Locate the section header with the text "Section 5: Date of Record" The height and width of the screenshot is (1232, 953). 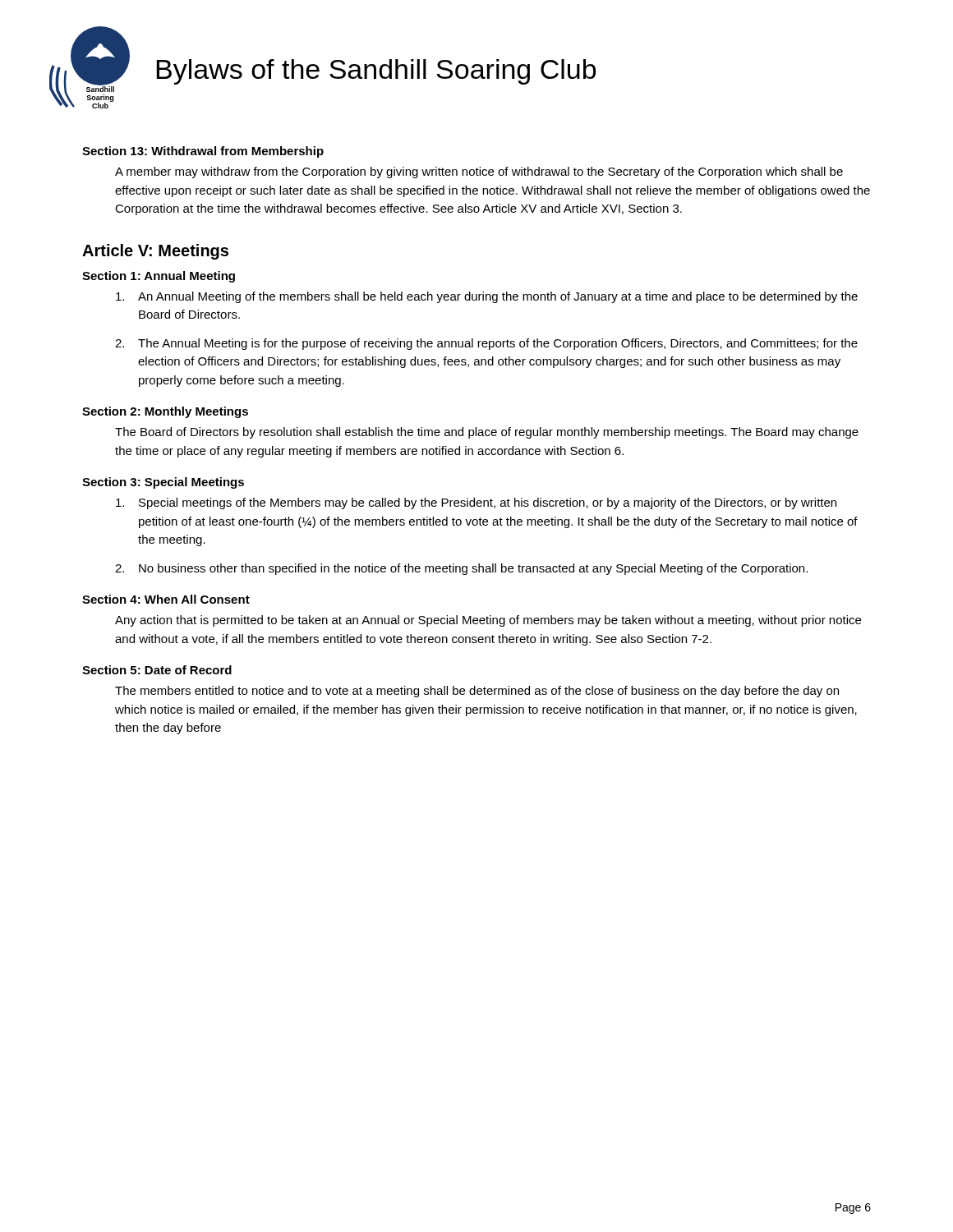point(157,670)
